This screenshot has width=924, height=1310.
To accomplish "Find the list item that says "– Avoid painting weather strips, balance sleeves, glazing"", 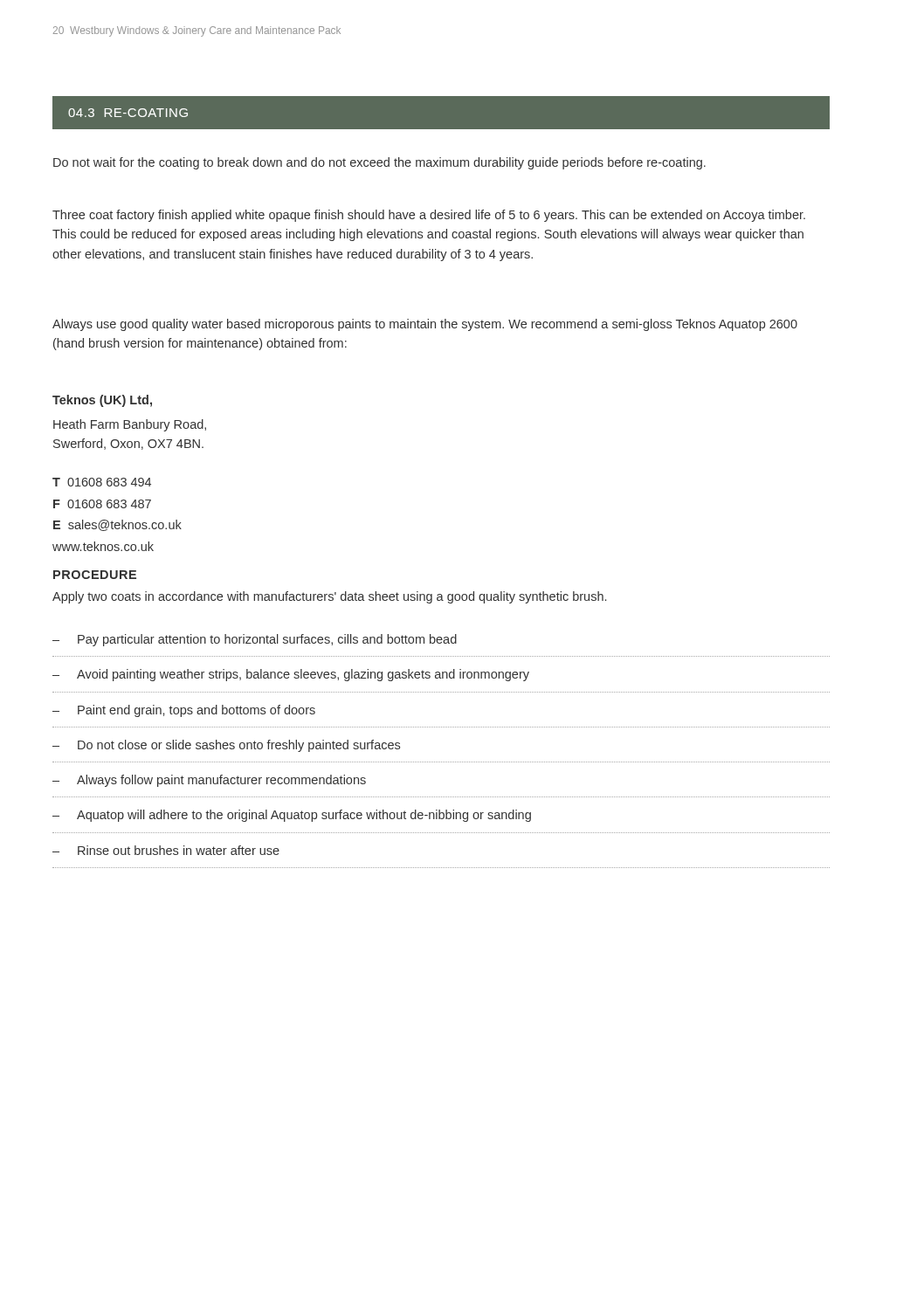I will coord(441,675).
